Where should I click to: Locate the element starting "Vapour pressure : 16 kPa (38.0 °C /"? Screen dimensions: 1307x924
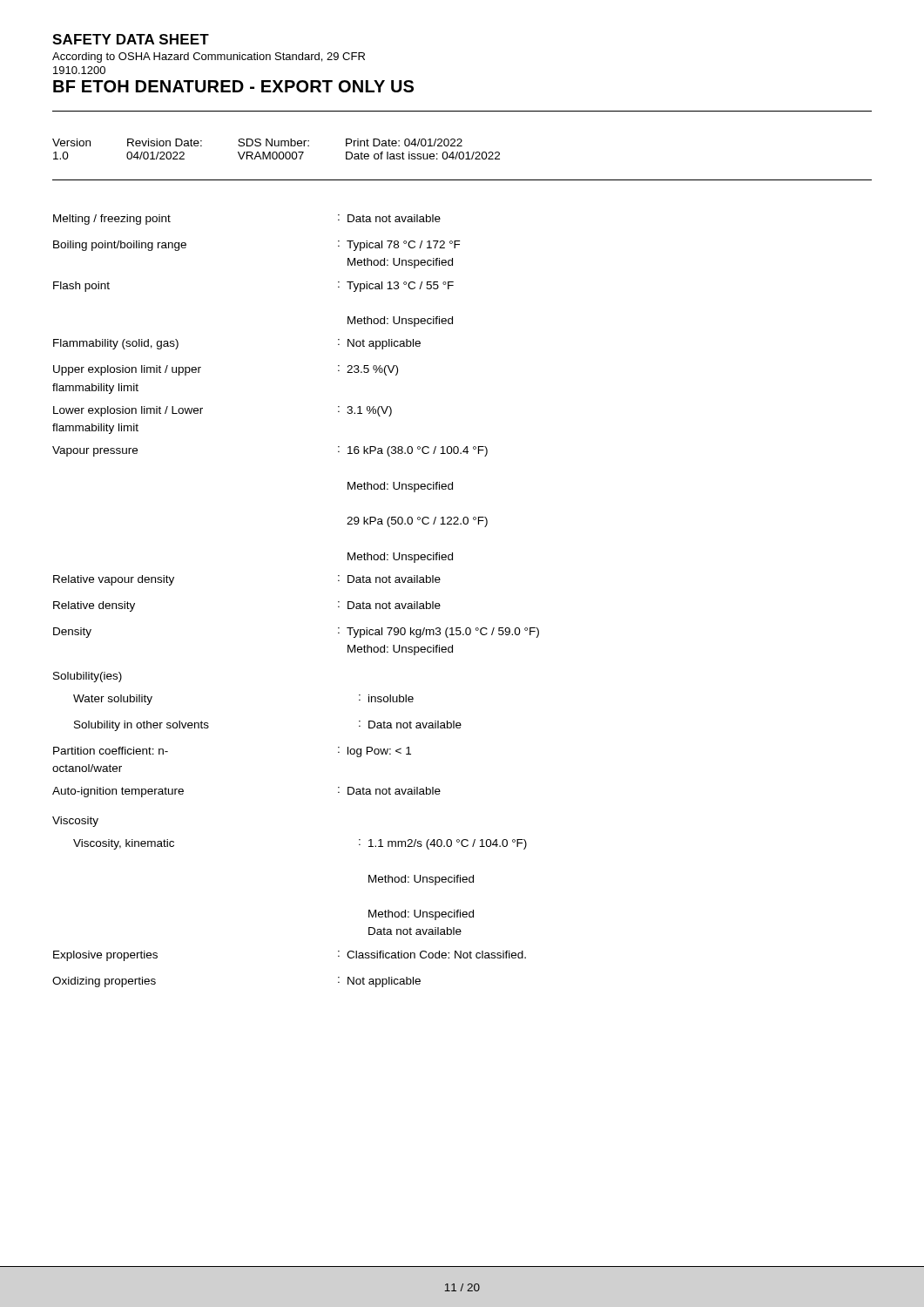(x=94, y=451)
